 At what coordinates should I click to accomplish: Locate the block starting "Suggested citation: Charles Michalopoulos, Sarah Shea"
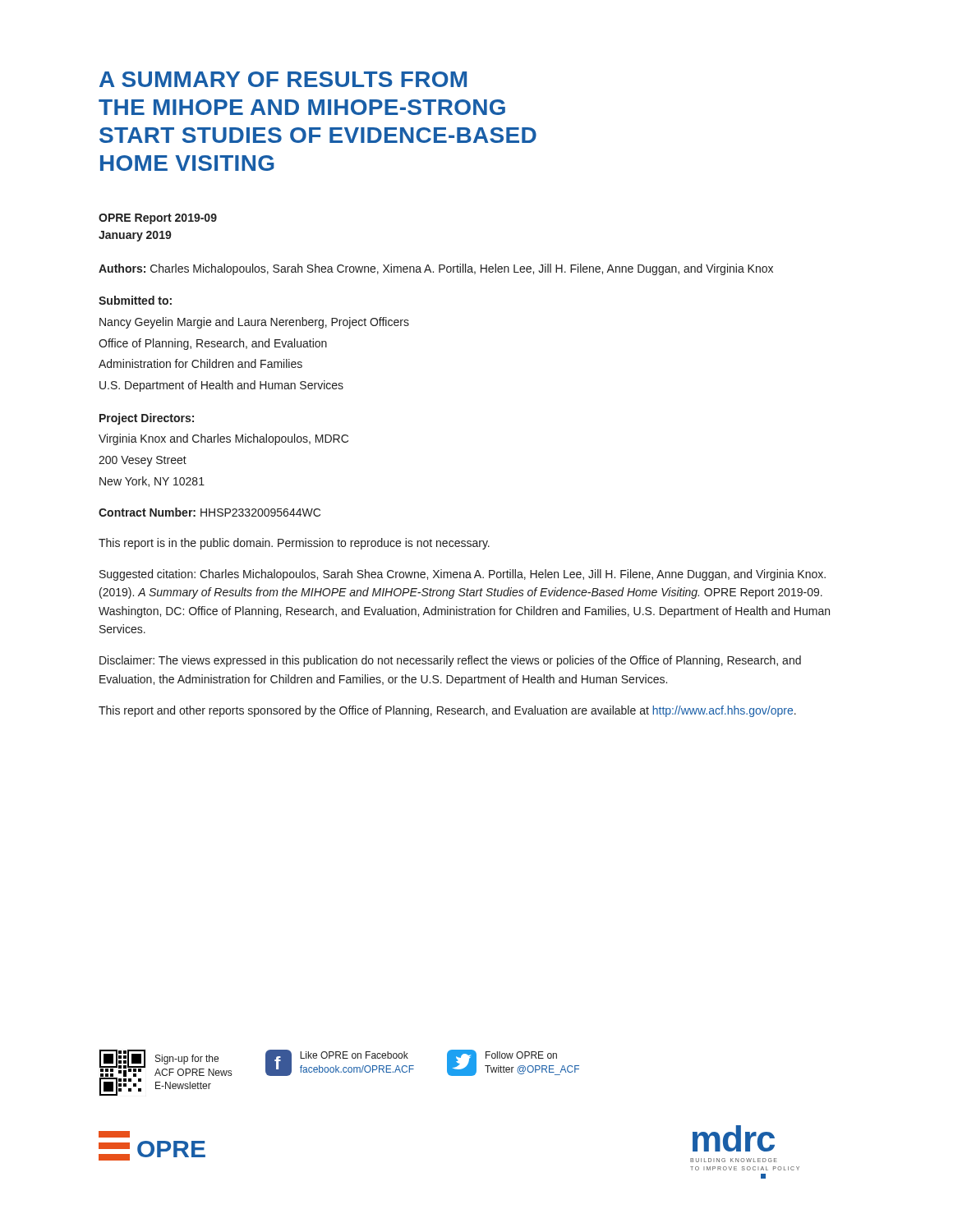[465, 602]
